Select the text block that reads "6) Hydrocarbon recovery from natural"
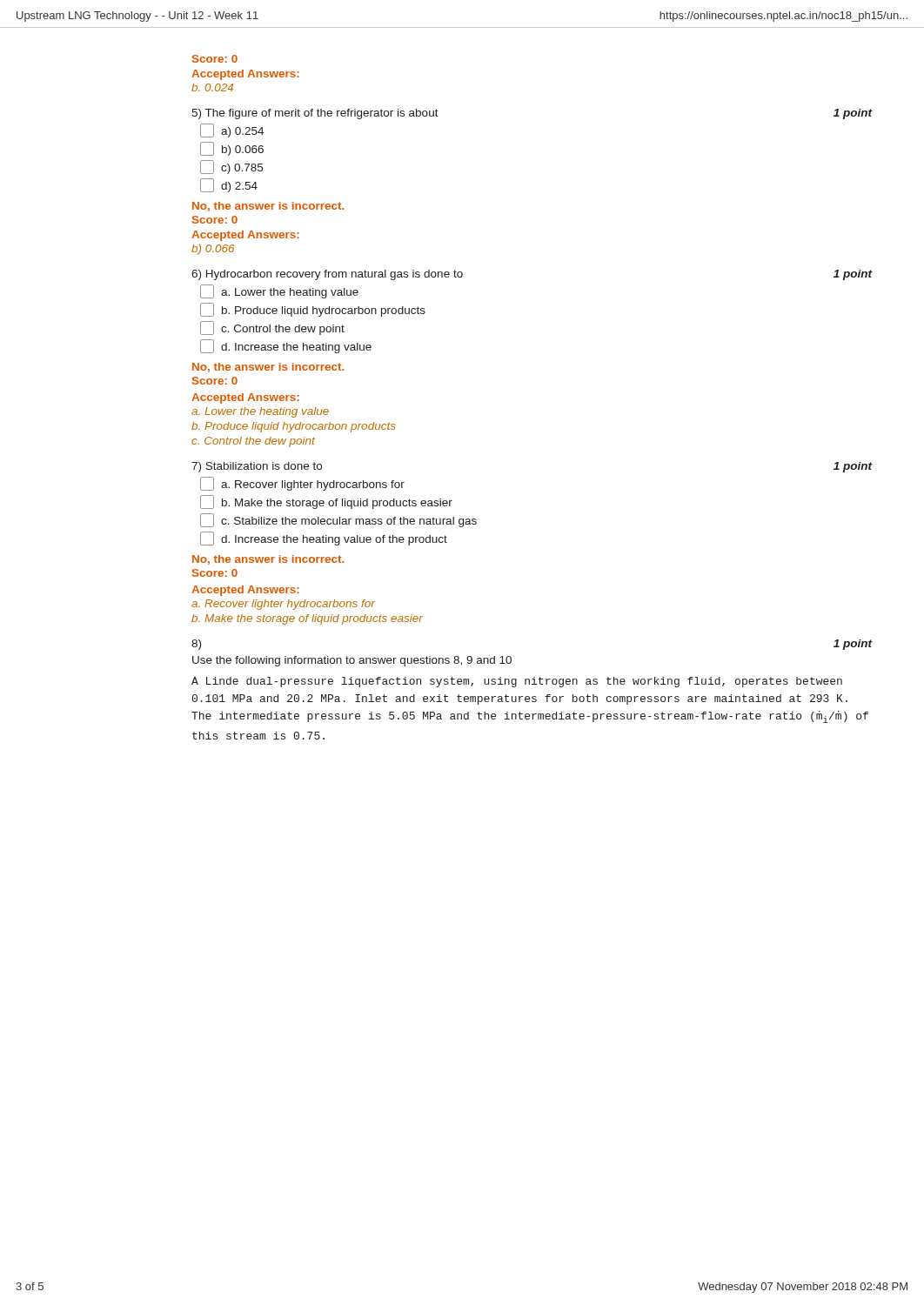924x1305 pixels. tap(325, 274)
